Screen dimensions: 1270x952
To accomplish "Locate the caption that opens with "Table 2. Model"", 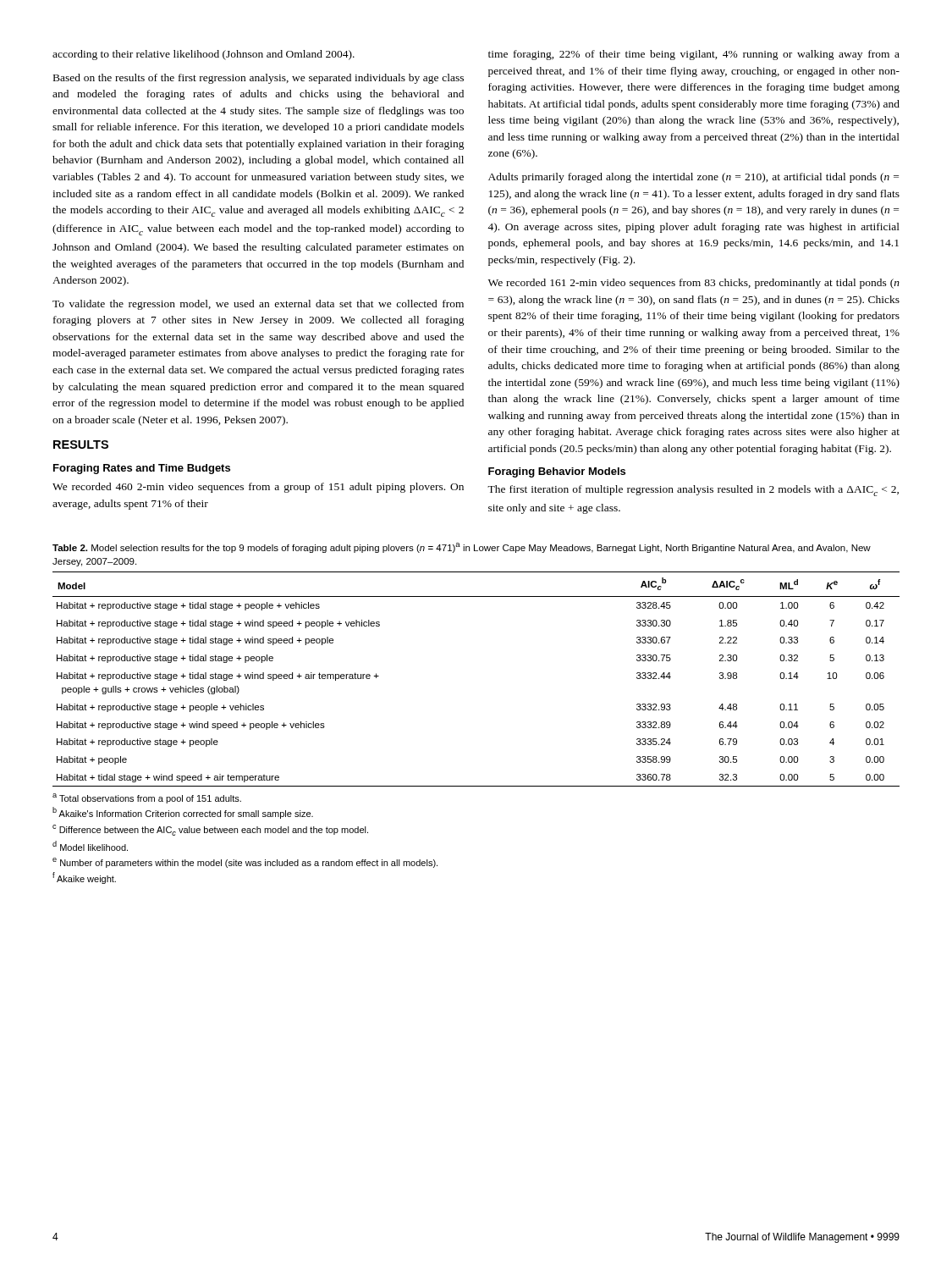I will (461, 553).
